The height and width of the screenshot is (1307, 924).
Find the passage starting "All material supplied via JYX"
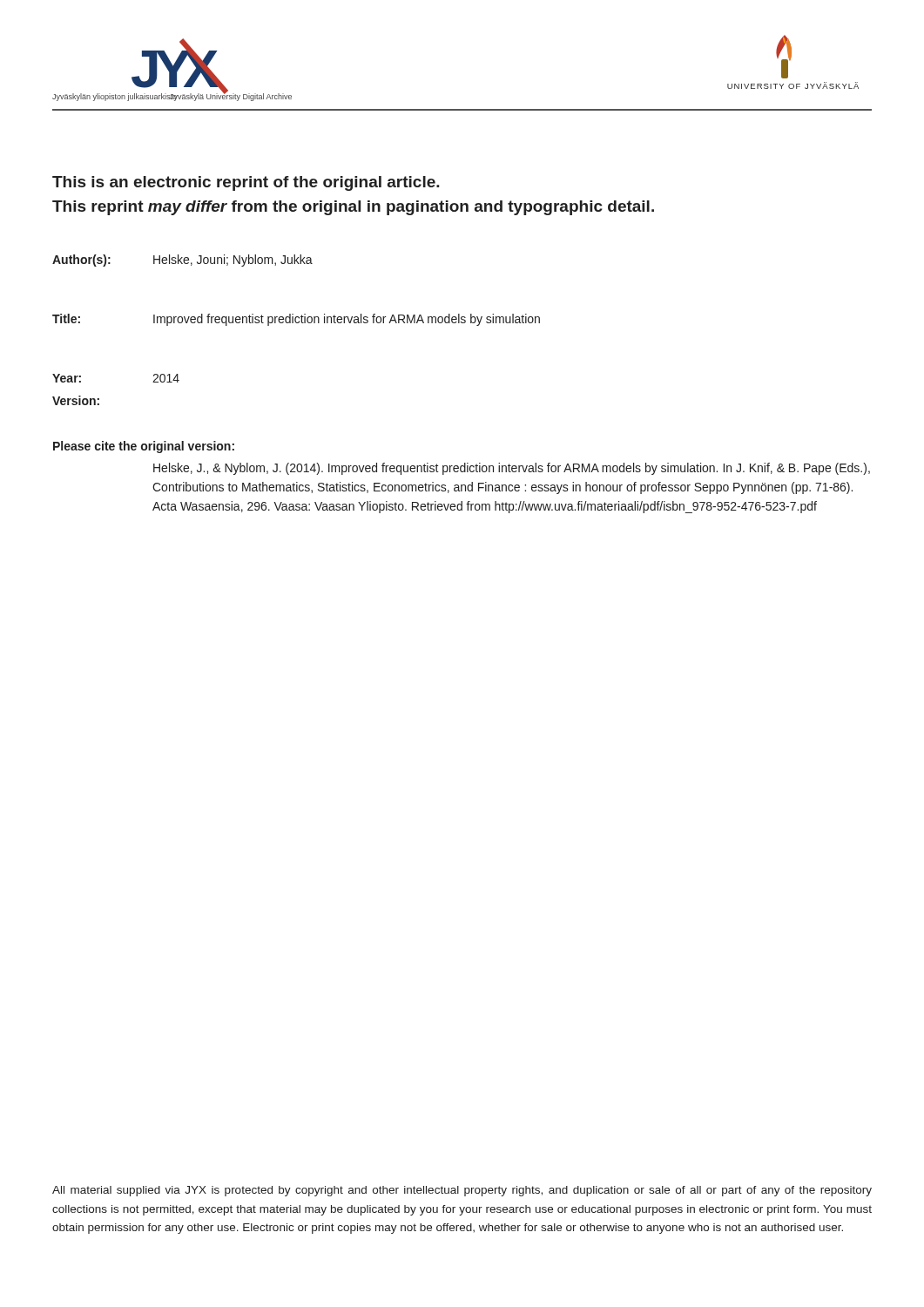coord(462,1209)
